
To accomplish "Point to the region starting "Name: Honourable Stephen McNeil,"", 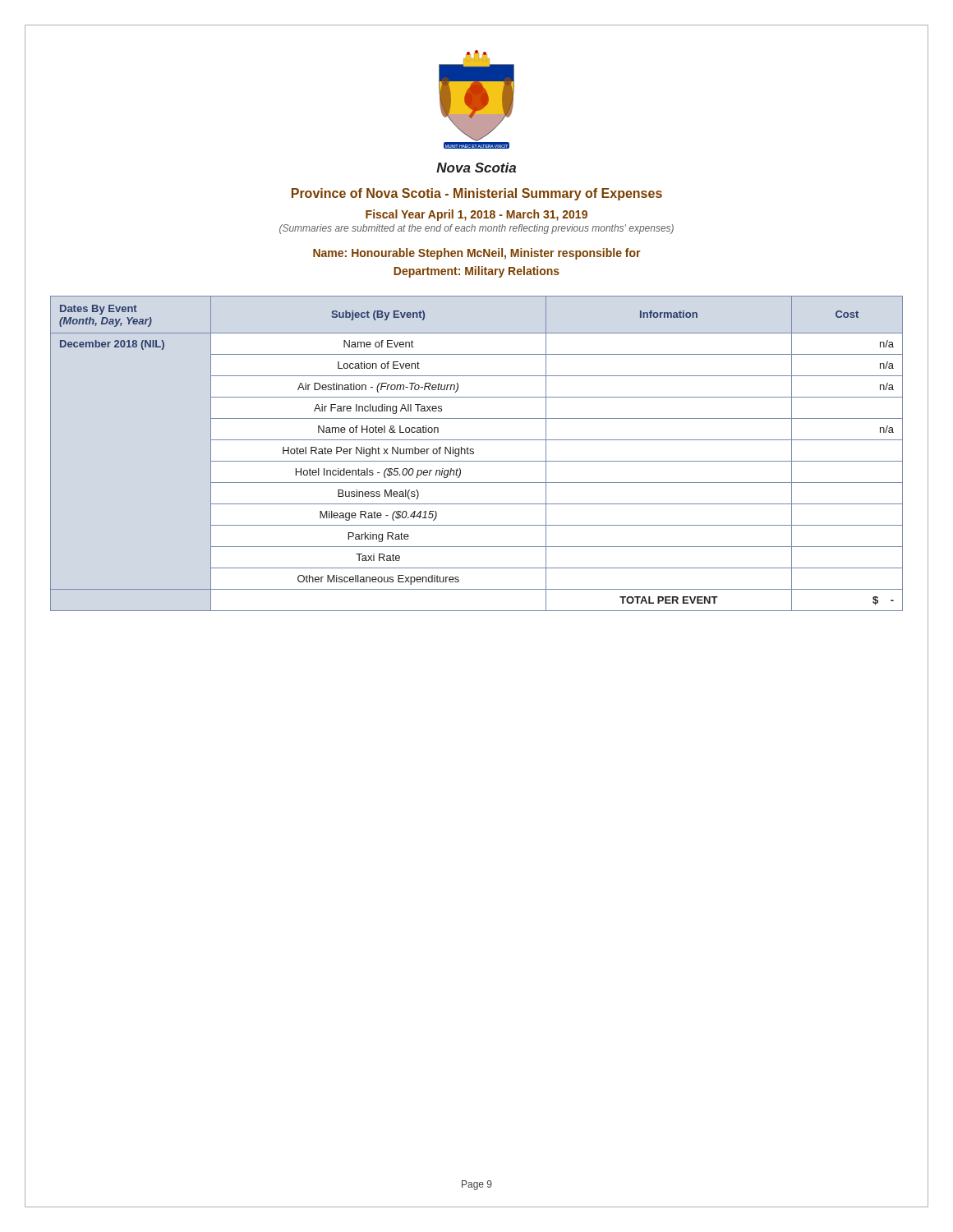I will tap(476, 262).
